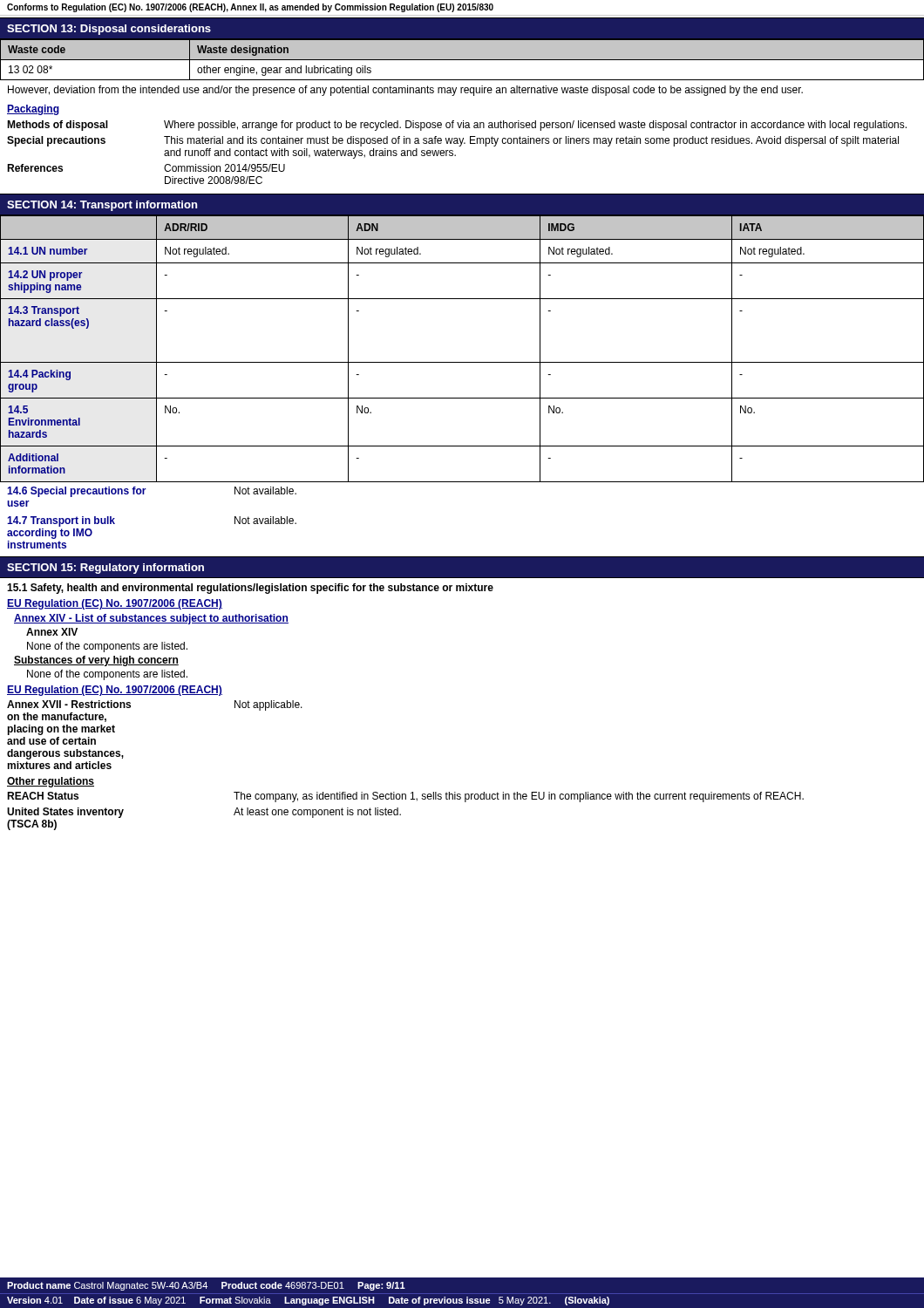Where is the passage that starts "REACH Status The company,"?

tap(406, 796)
